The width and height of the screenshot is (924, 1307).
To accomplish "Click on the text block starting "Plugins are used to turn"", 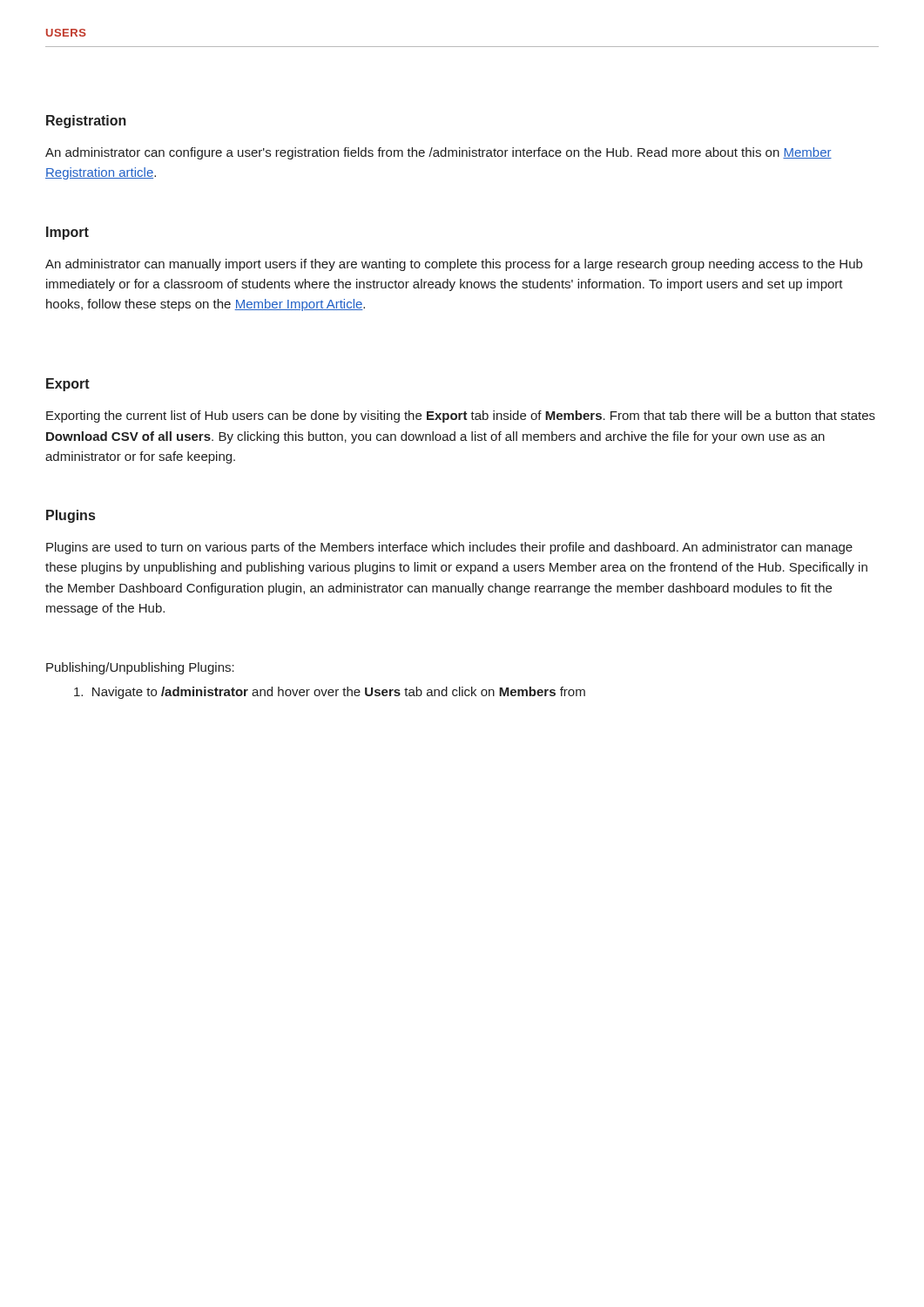I will pyautogui.click(x=462, y=577).
